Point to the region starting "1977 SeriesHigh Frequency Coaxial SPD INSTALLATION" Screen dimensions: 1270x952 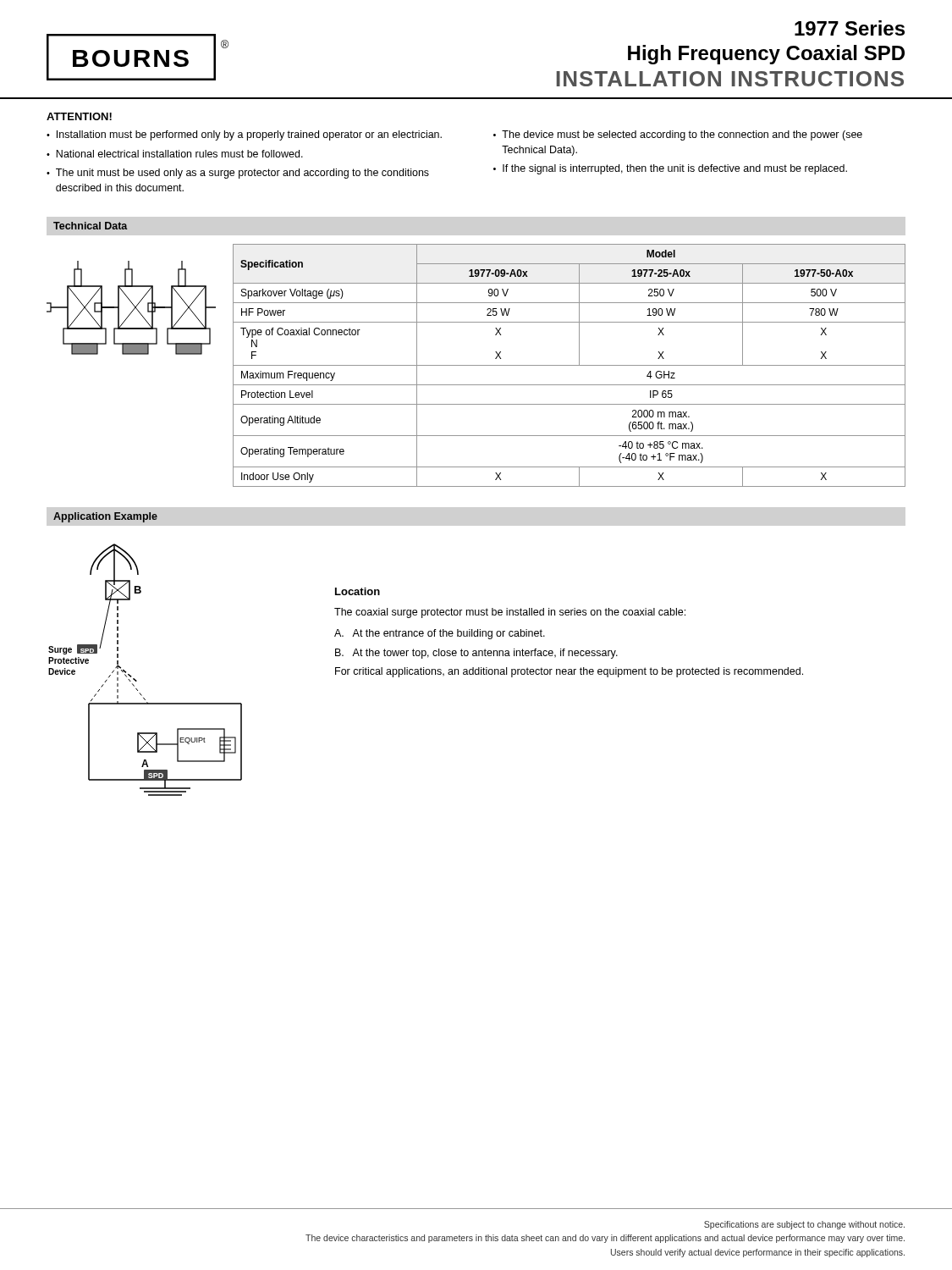pyautogui.click(x=730, y=54)
